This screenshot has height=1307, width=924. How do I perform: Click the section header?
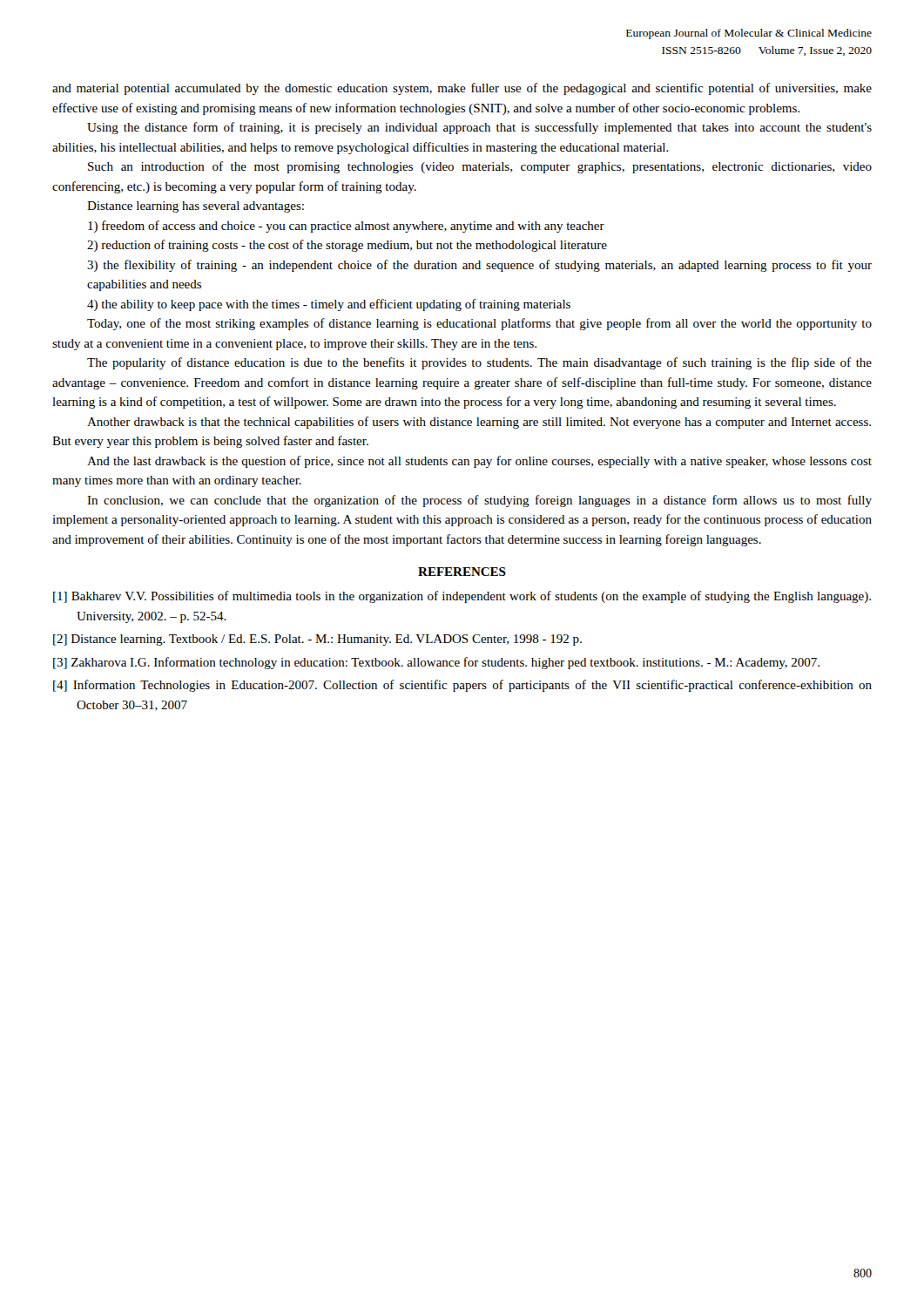click(462, 572)
